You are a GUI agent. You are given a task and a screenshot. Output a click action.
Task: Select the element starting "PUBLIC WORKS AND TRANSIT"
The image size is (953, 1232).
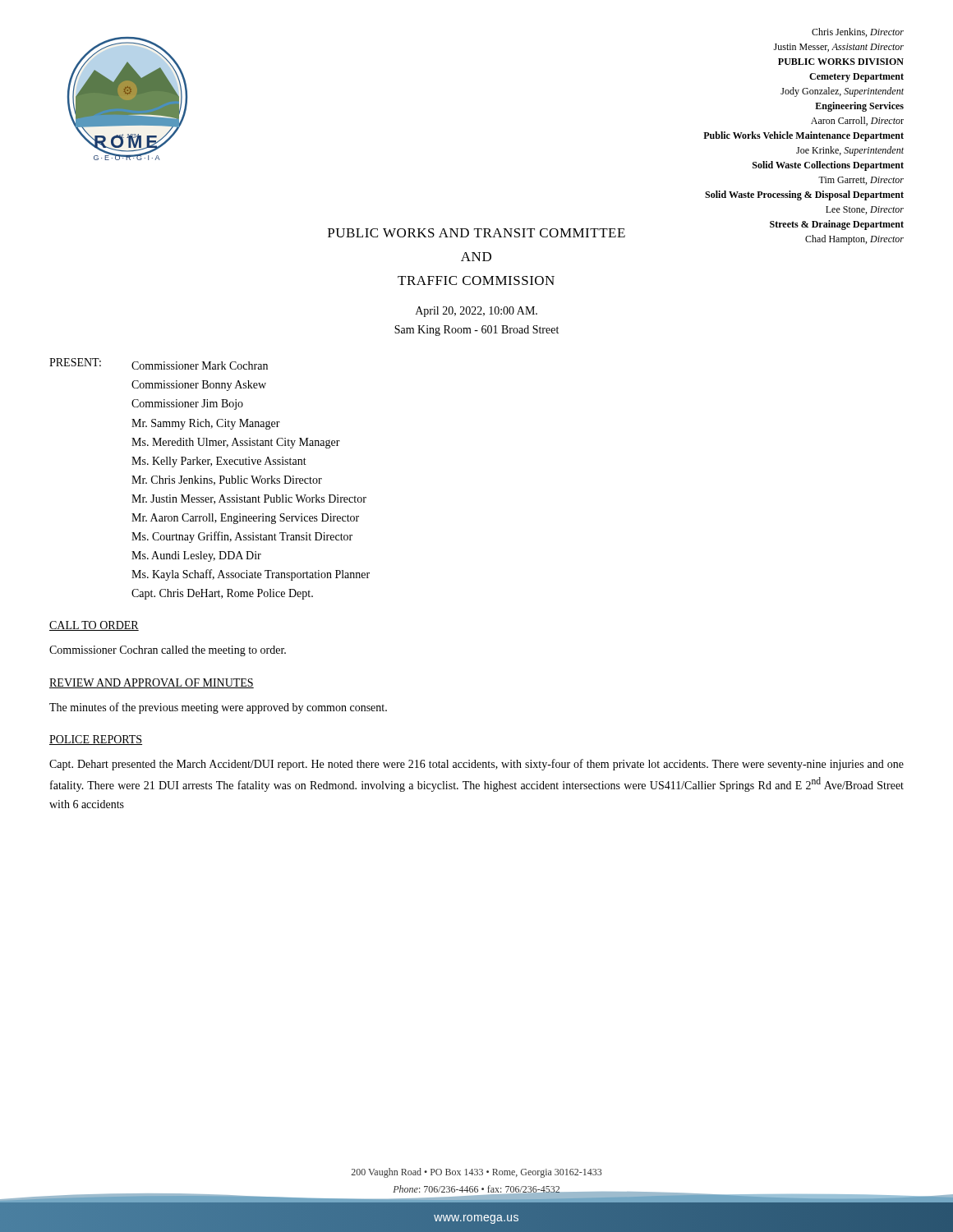pos(476,257)
